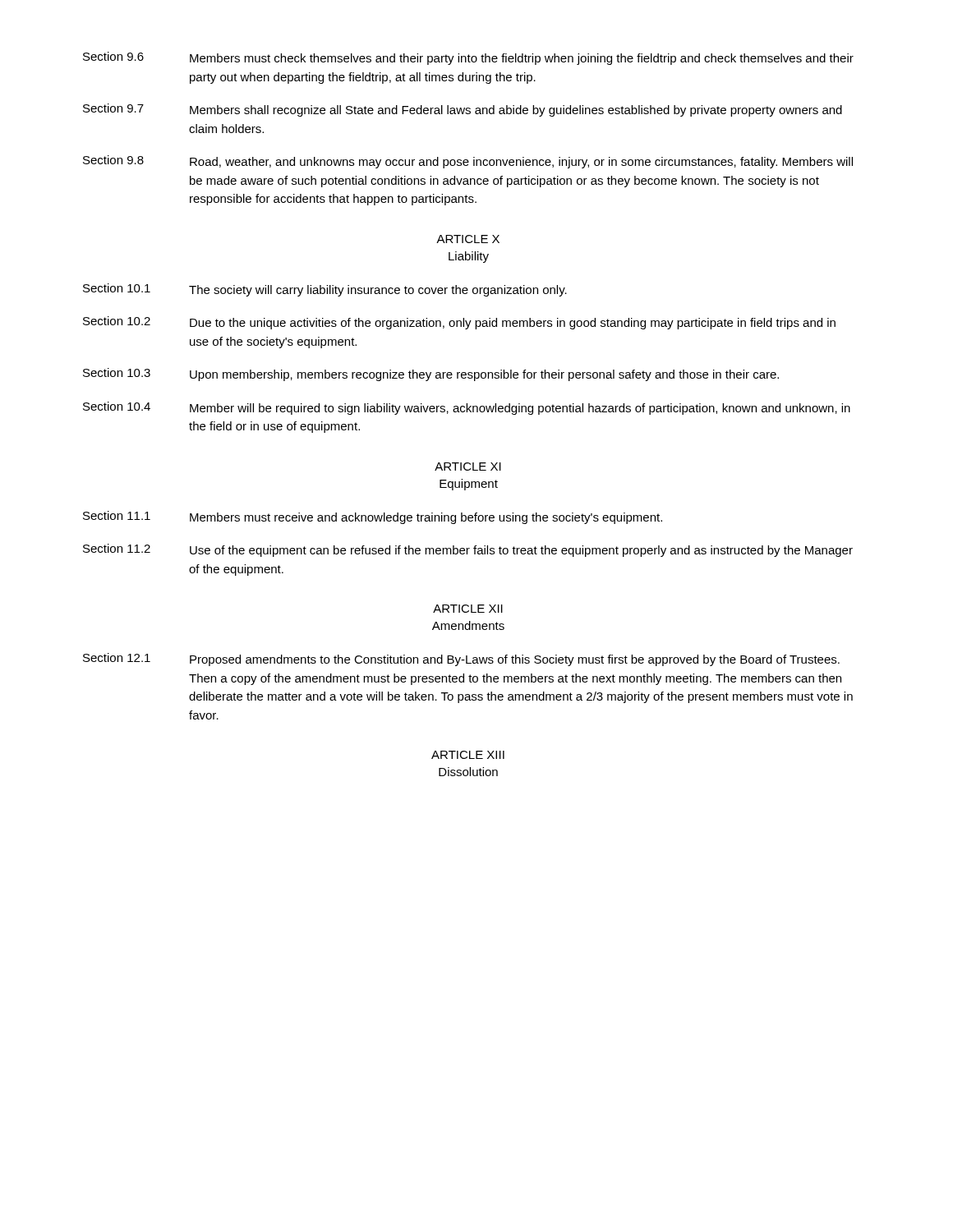This screenshot has width=953, height=1232.
Task: Locate the passage starting "Section 12.1 Proposed amendments to the Constitution"
Action: (x=468, y=687)
